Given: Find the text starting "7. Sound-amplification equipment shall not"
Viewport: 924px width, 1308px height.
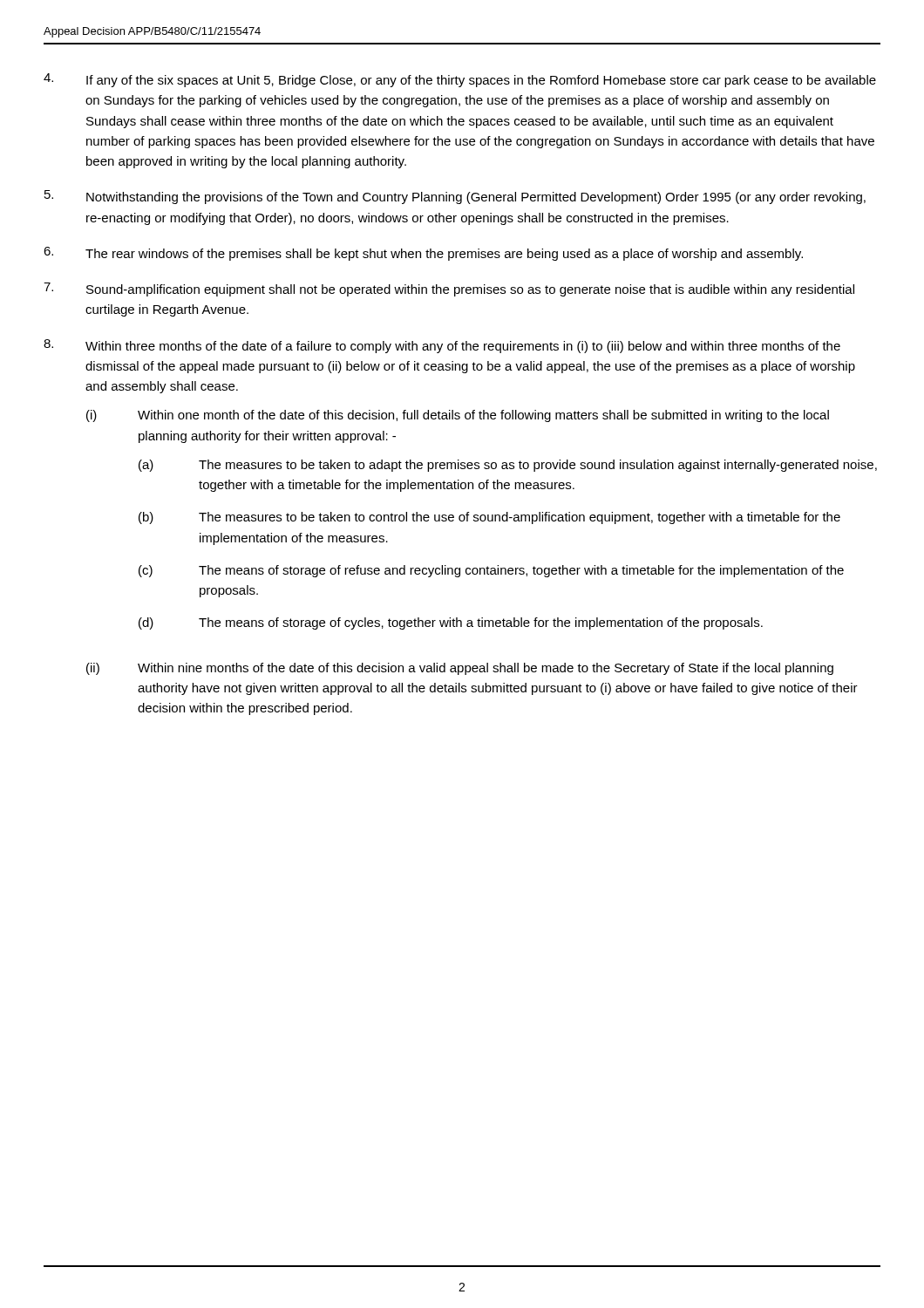Looking at the screenshot, I should (462, 299).
